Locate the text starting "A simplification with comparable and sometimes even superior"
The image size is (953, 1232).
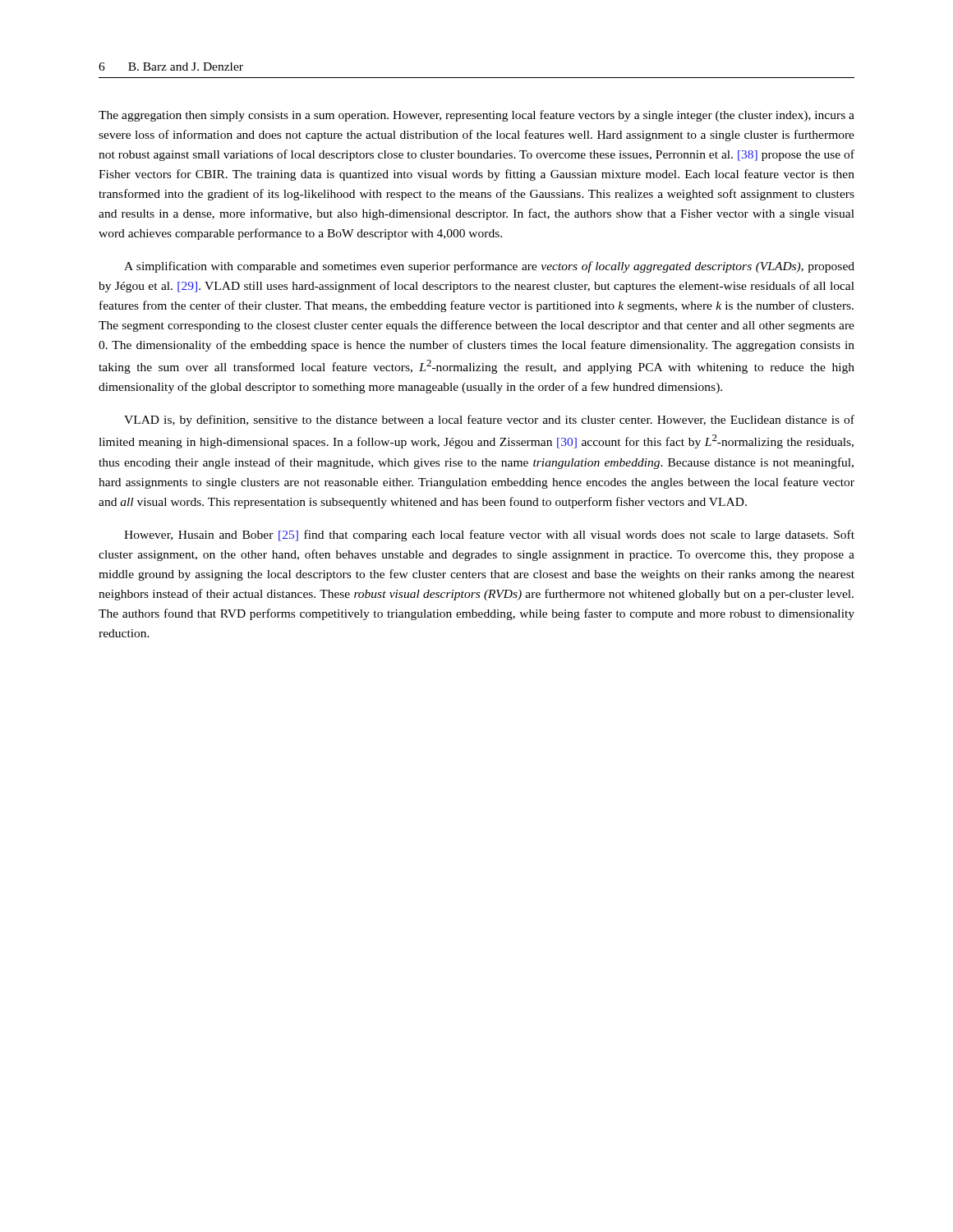click(476, 327)
